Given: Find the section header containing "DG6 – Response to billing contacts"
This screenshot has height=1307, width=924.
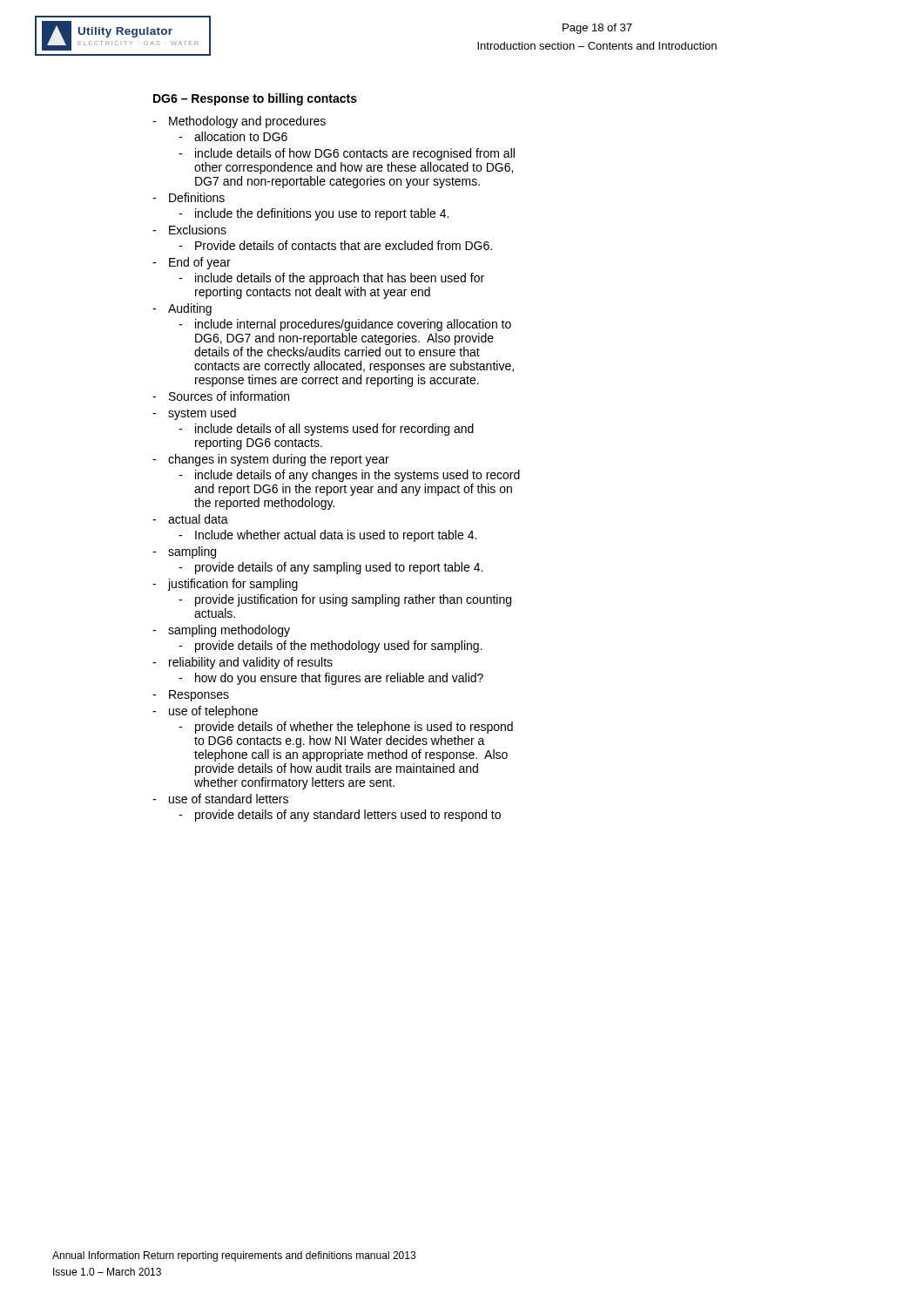Looking at the screenshot, I should click(x=255, y=98).
